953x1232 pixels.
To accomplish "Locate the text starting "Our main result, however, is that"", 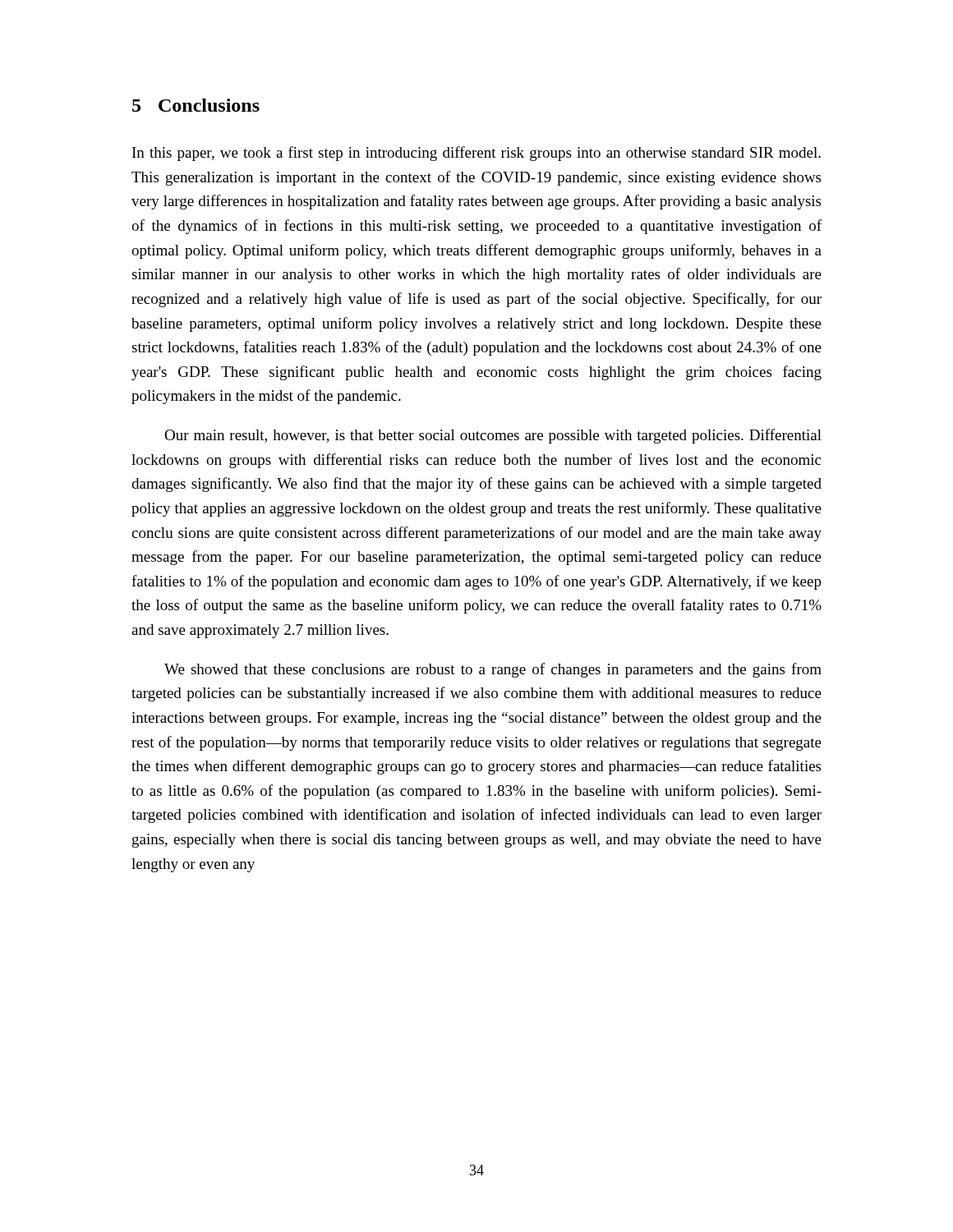I will click(476, 532).
